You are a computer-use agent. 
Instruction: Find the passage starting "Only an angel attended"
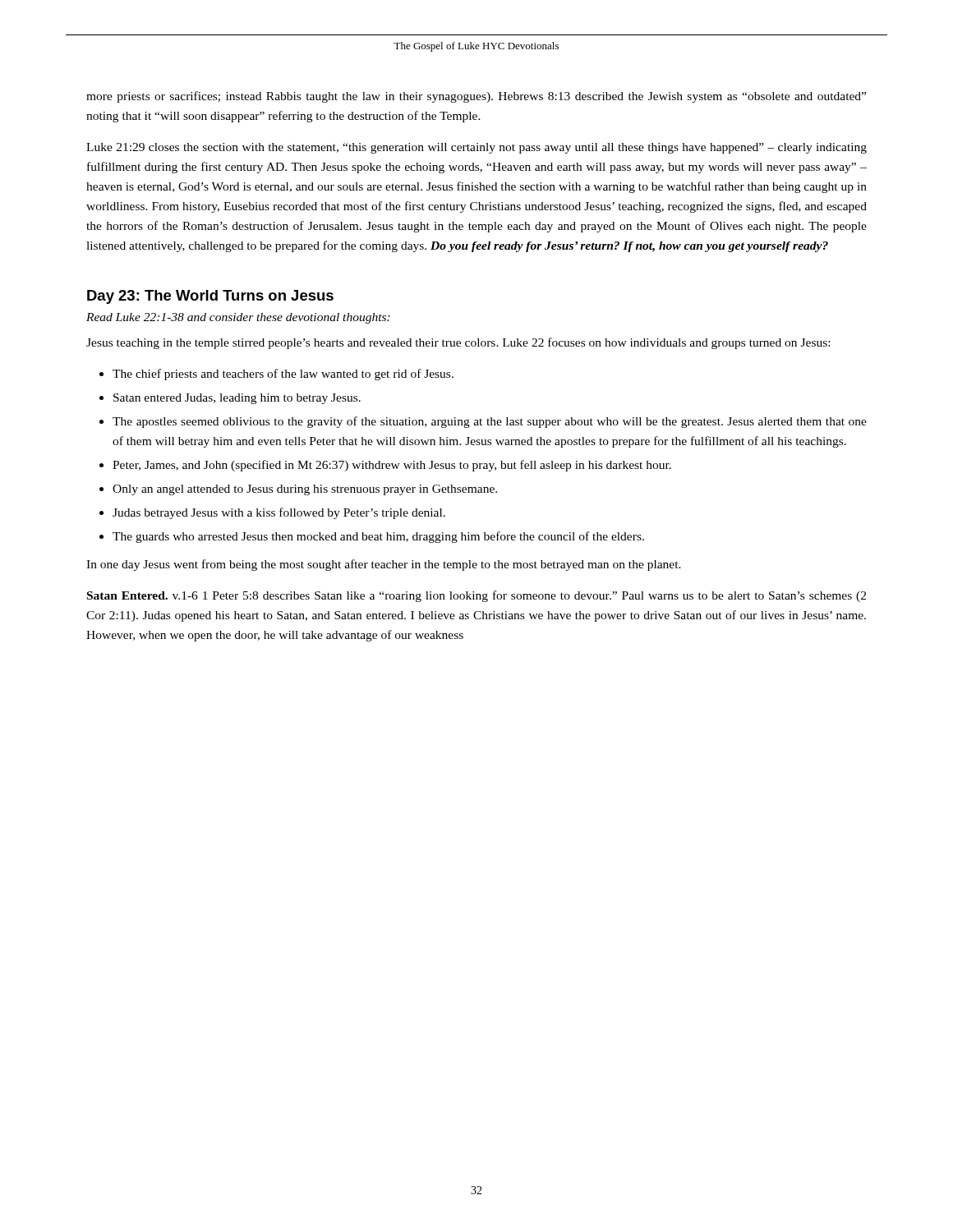click(305, 488)
